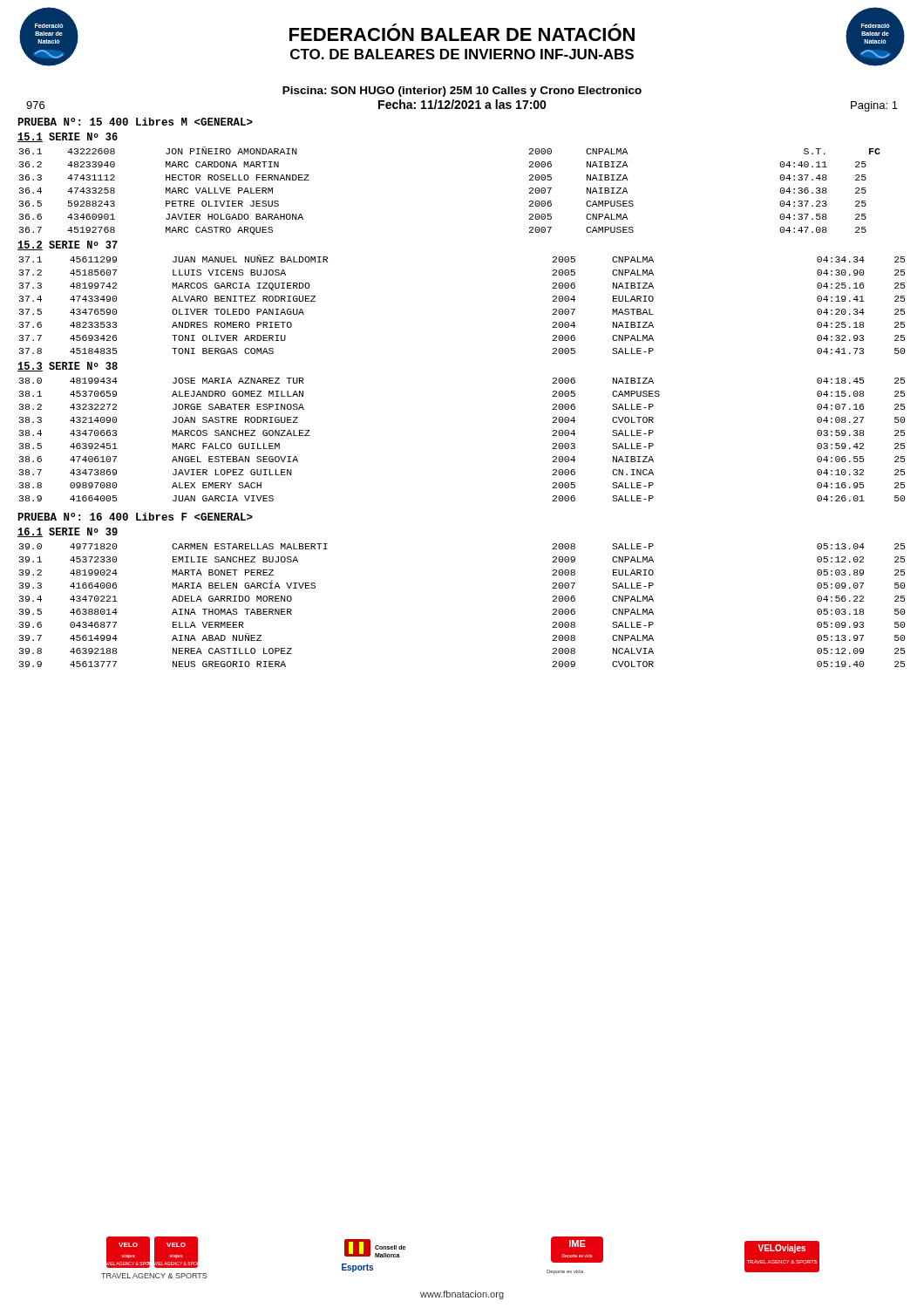Screen dimensions: 1308x924
Task: Click on the table containing "MARC VALLVE PALERM"
Action: coord(462,191)
